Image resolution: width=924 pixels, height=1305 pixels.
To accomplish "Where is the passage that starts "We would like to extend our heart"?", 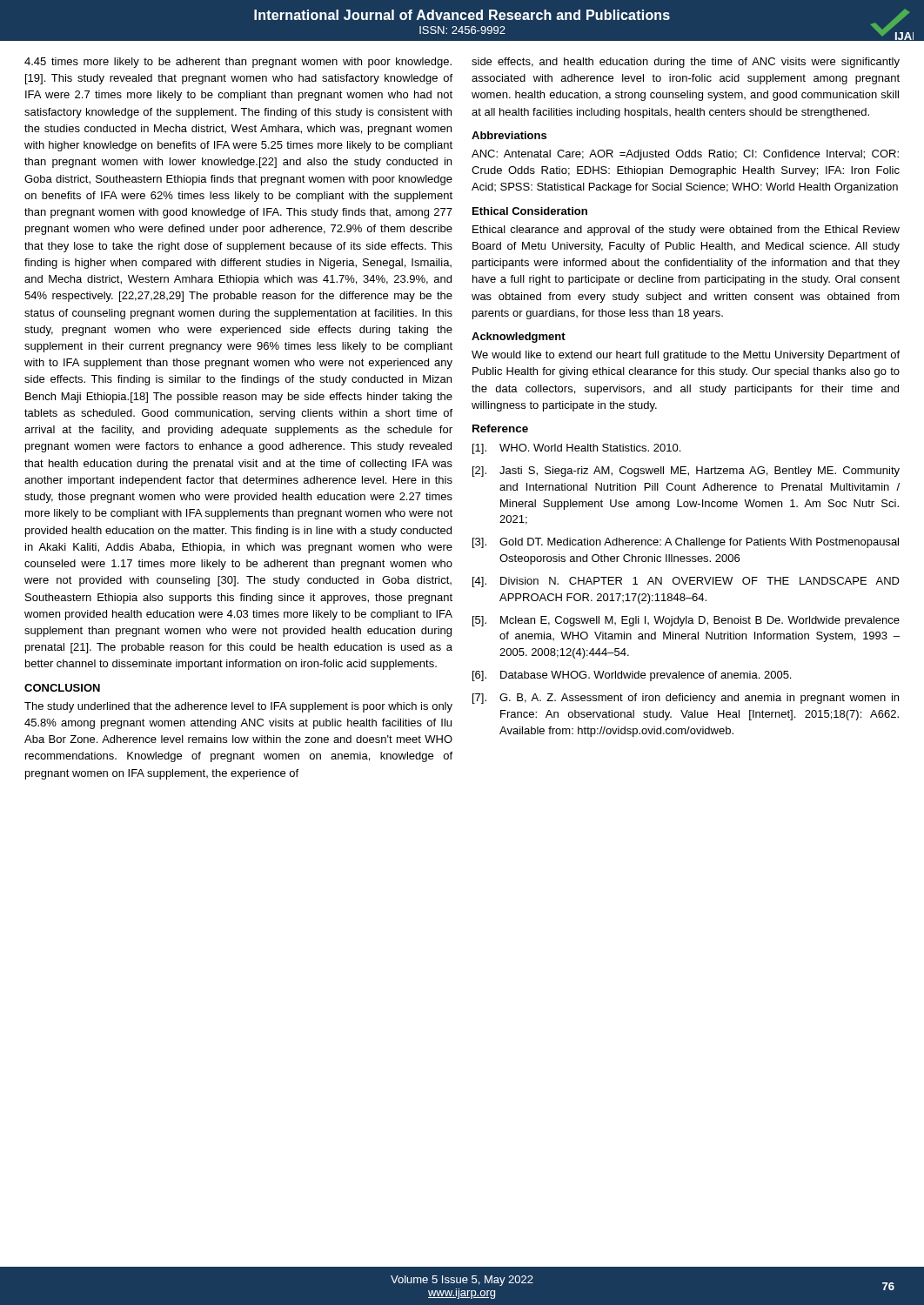I will tap(686, 380).
